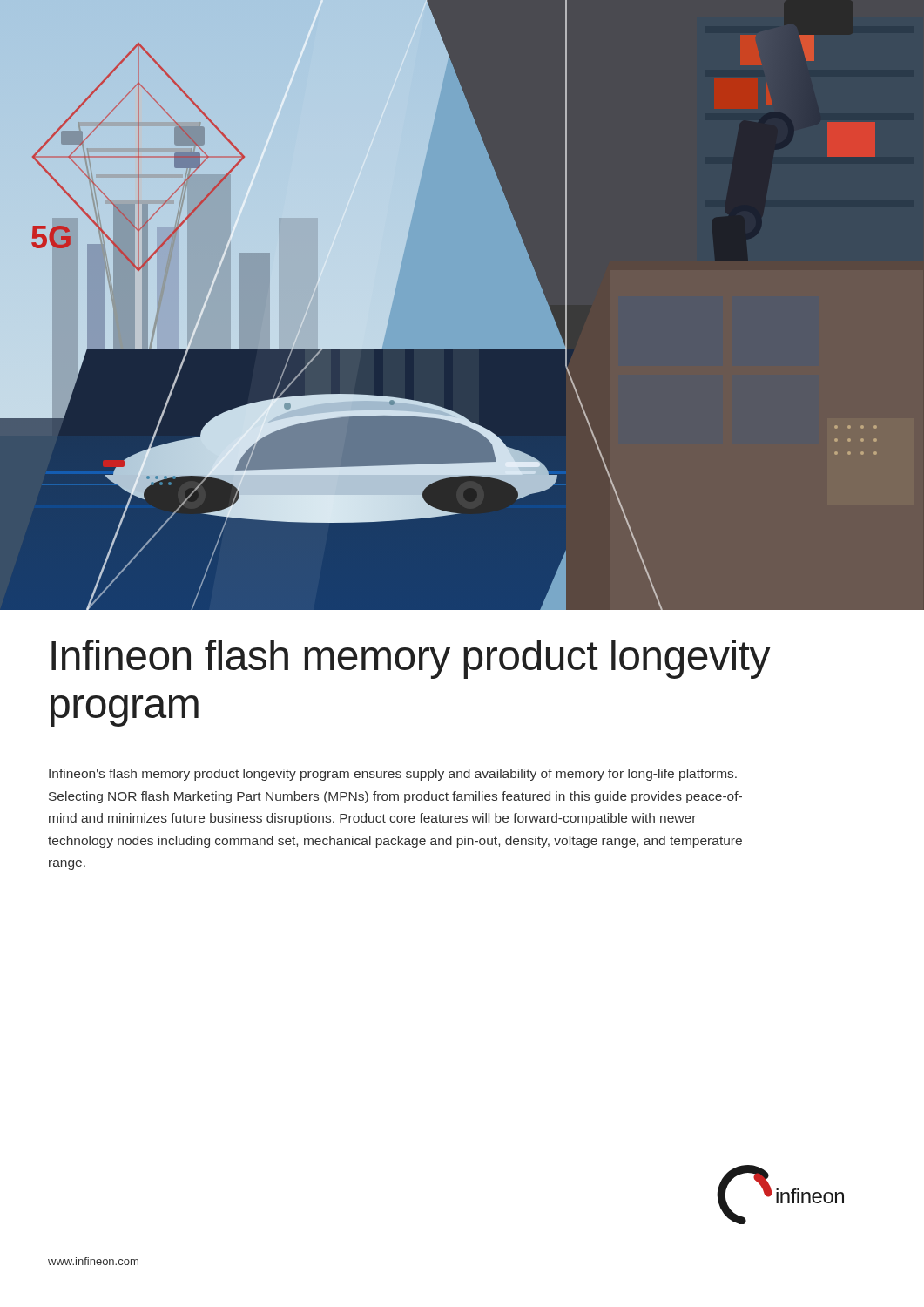Click on the logo

(x=793, y=1195)
